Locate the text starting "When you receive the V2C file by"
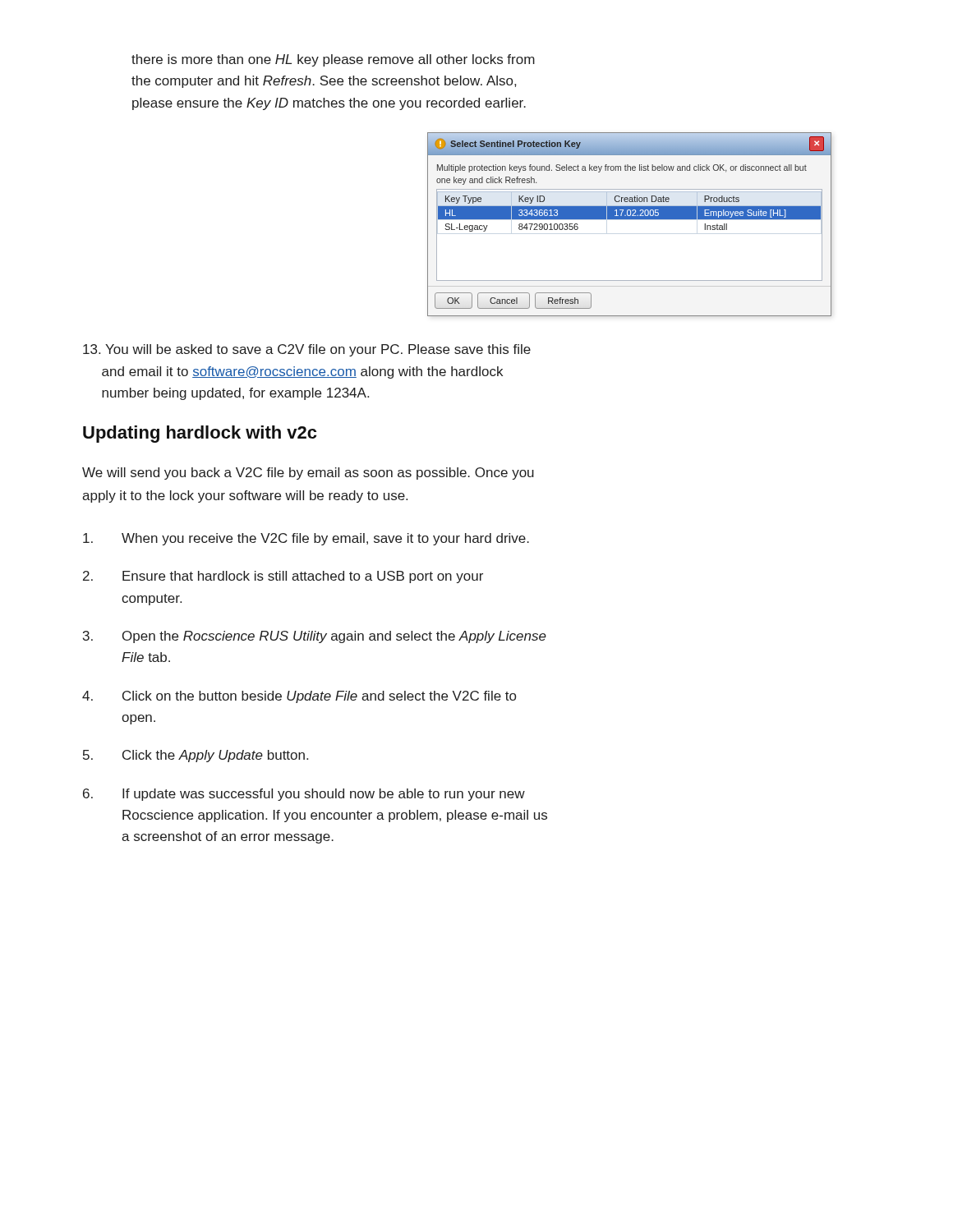953x1232 pixels. pyautogui.click(x=476, y=539)
